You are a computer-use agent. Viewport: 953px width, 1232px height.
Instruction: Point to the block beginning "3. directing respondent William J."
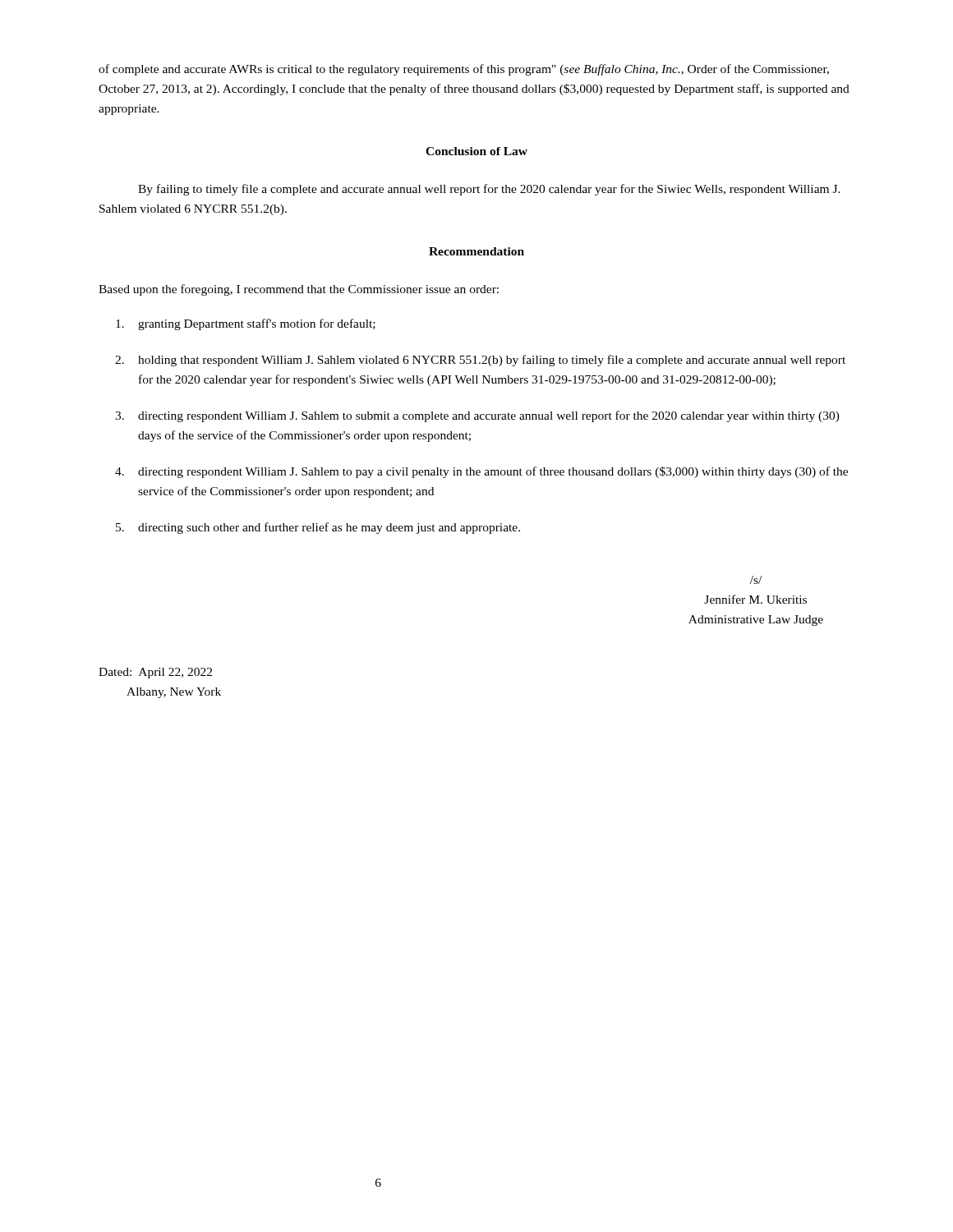[x=485, y=426]
